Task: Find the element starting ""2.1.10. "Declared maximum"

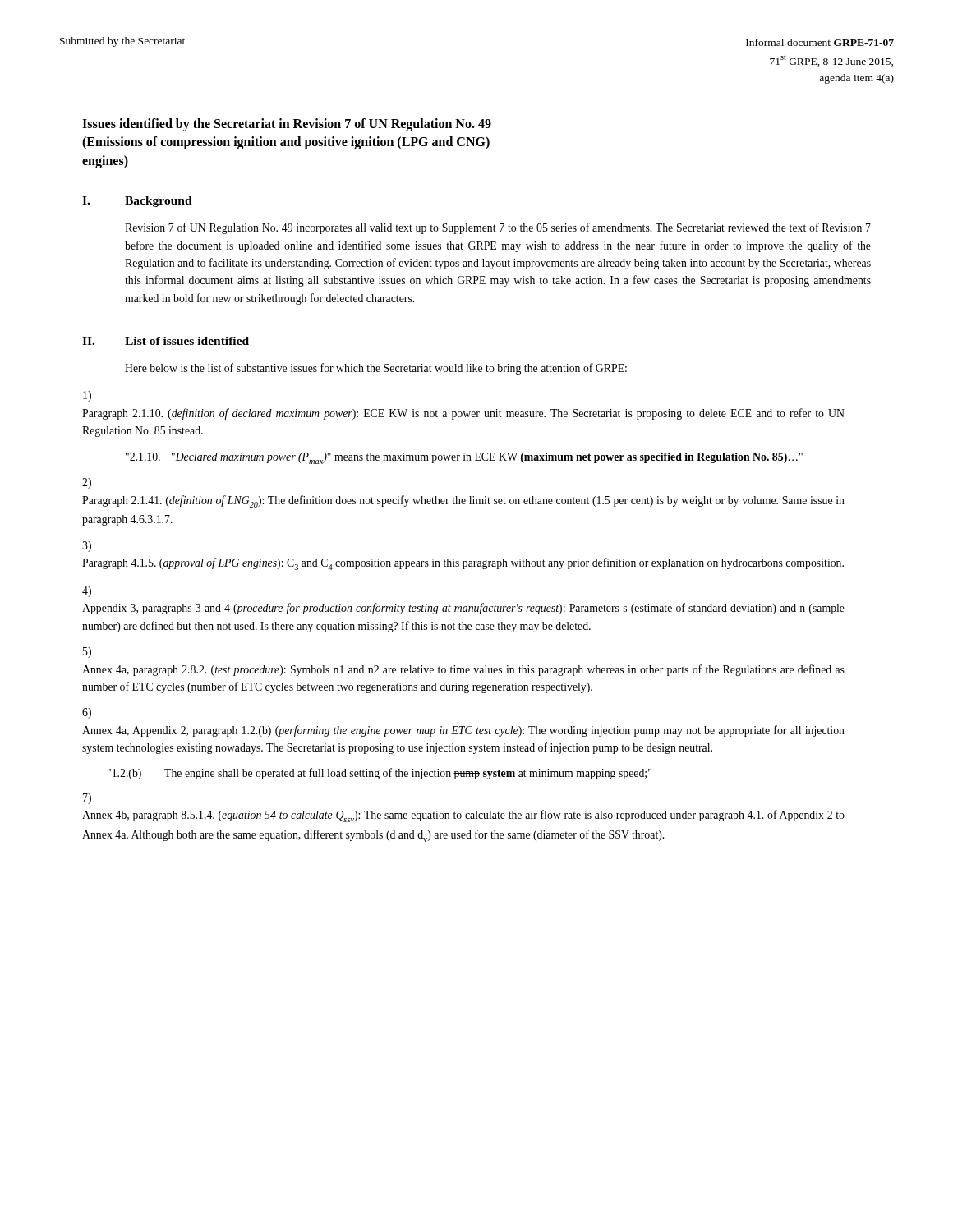Action: point(498,458)
